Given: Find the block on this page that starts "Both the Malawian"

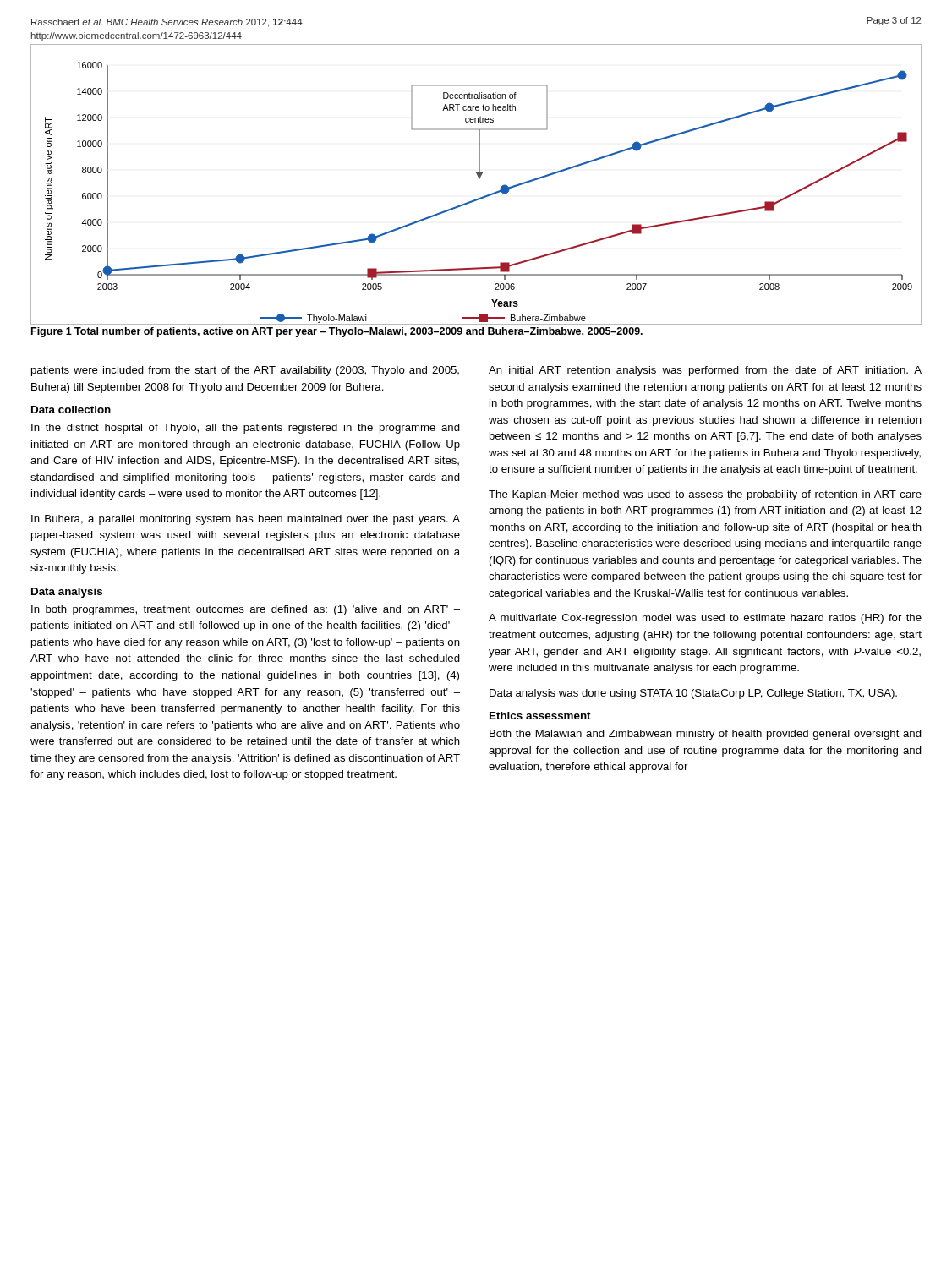Looking at the screenshot, I should pyautogui.click(x=705, y=750).
